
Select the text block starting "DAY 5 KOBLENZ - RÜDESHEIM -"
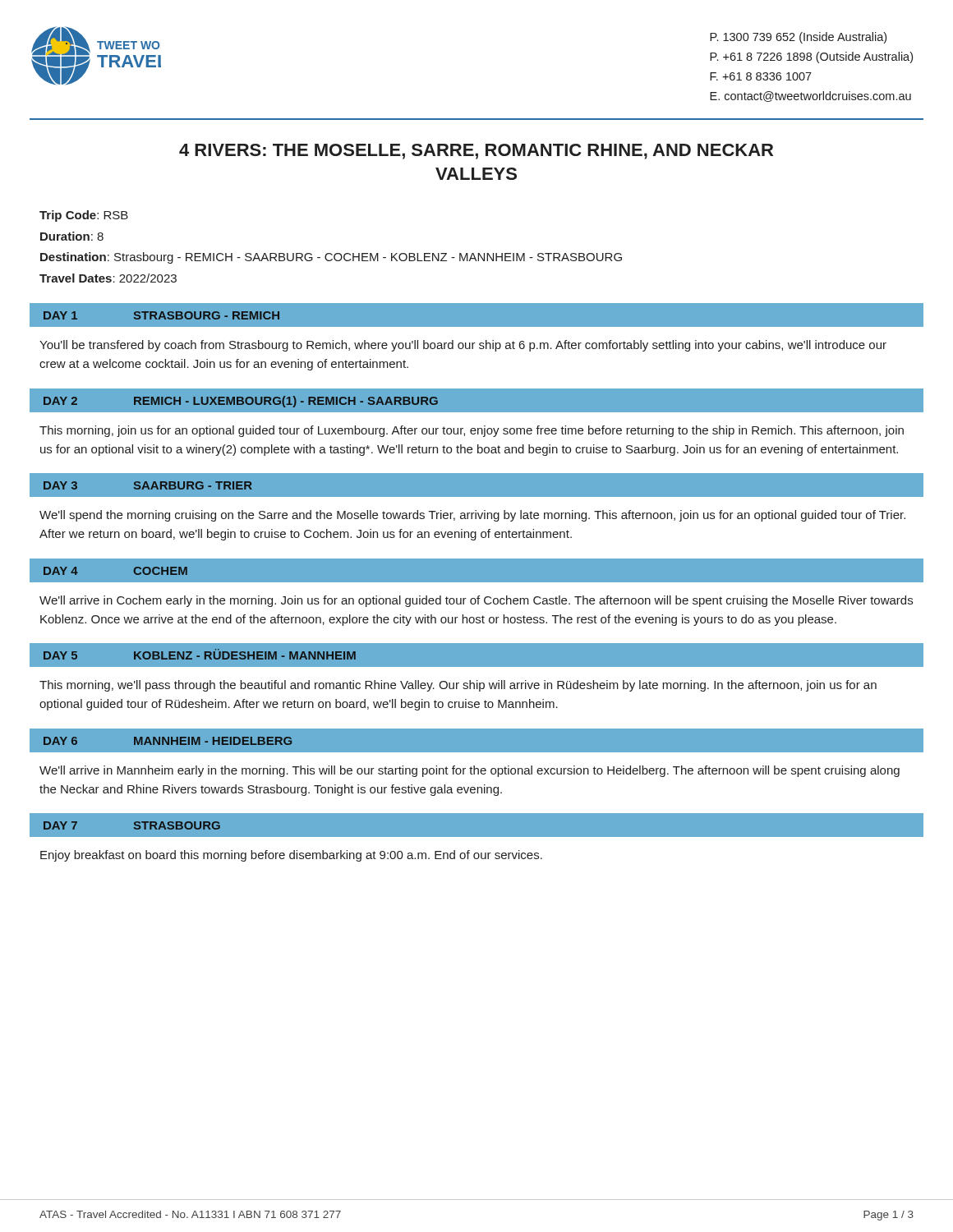pos(199,655)
